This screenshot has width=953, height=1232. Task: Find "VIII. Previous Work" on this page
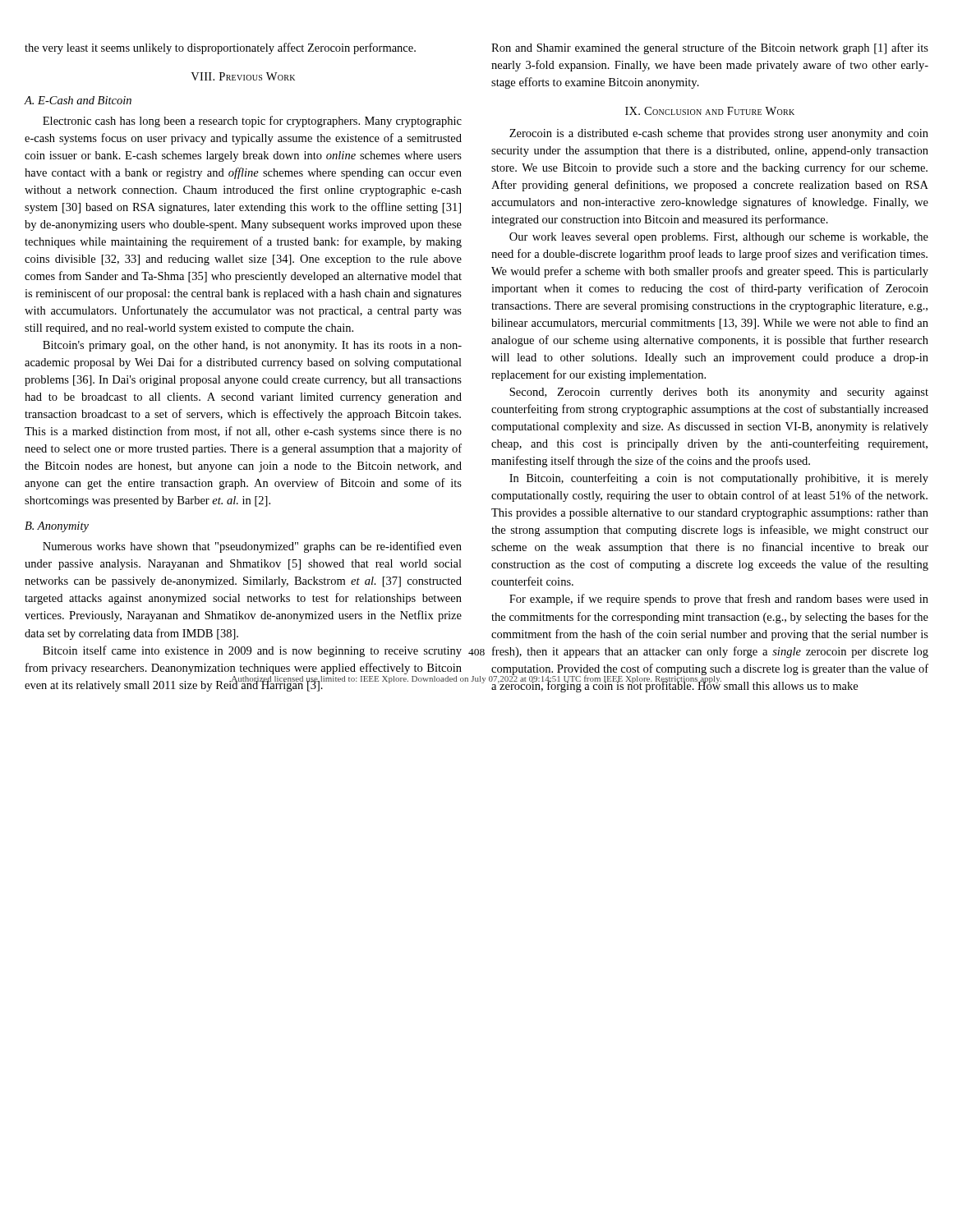243,77
